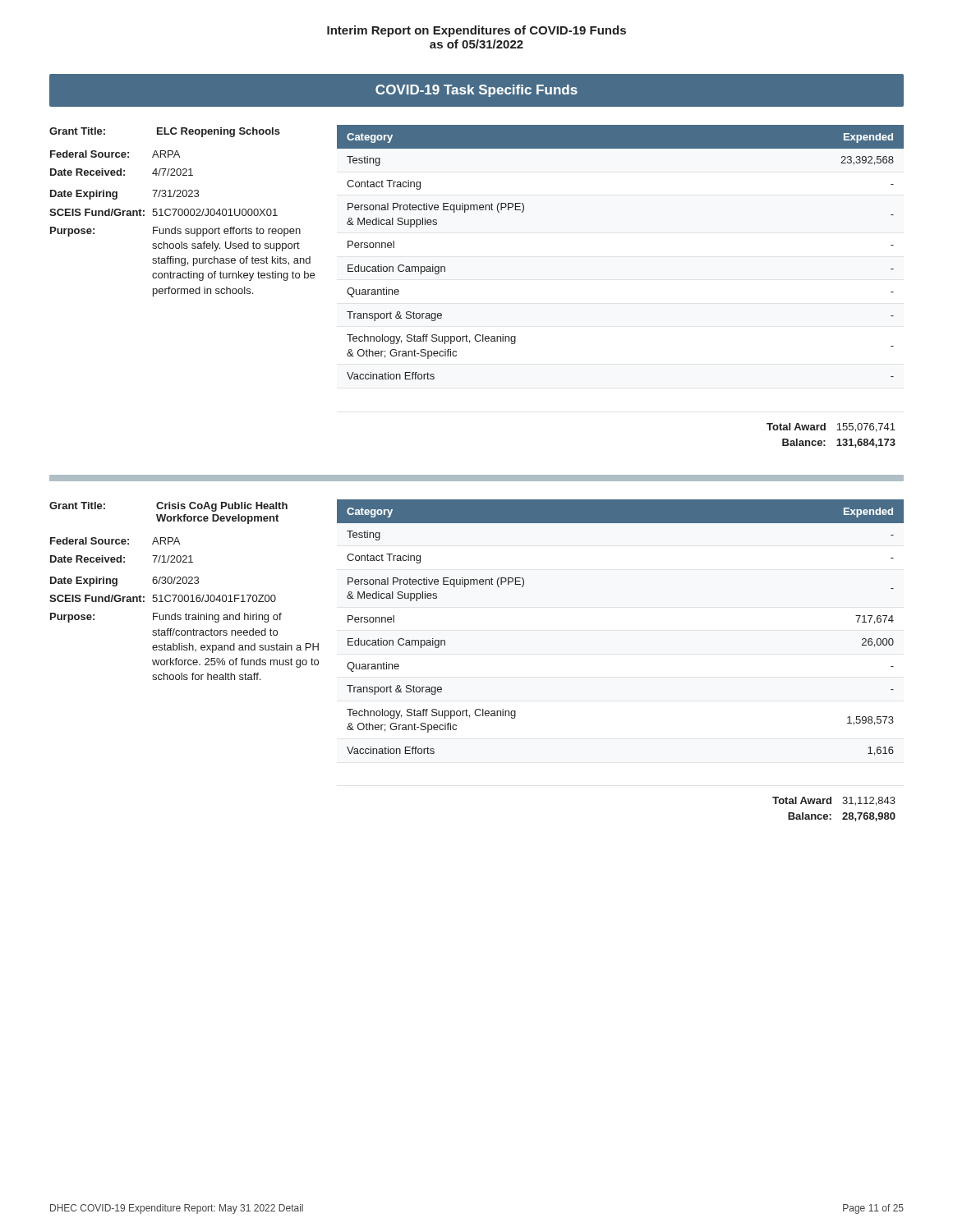Locate the text block that says "Total Award 155,076,741"
The width and height of the screenshot is (953, 1232).
click(831, 434)
